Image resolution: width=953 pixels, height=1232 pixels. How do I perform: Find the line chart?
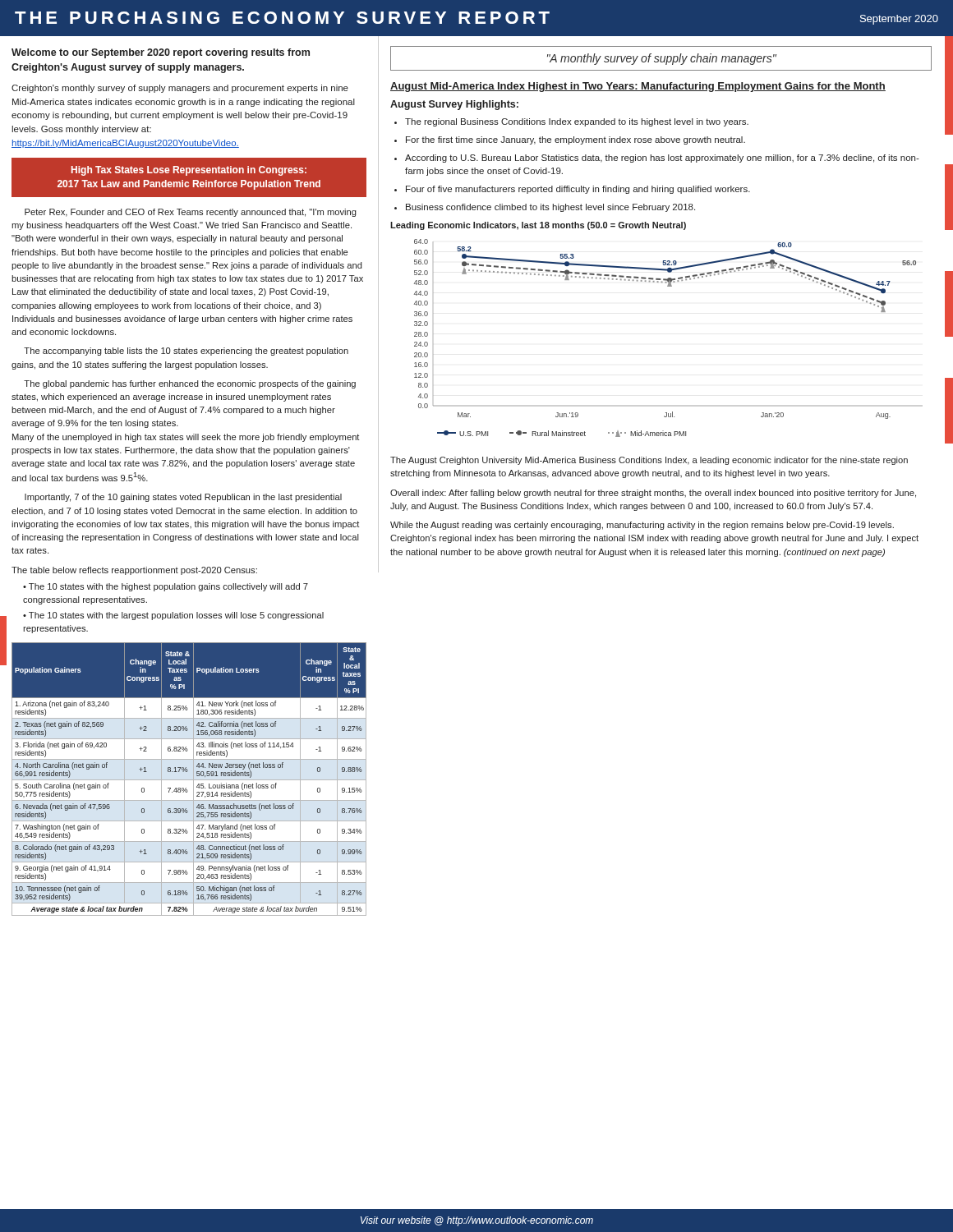pos(661,340)
